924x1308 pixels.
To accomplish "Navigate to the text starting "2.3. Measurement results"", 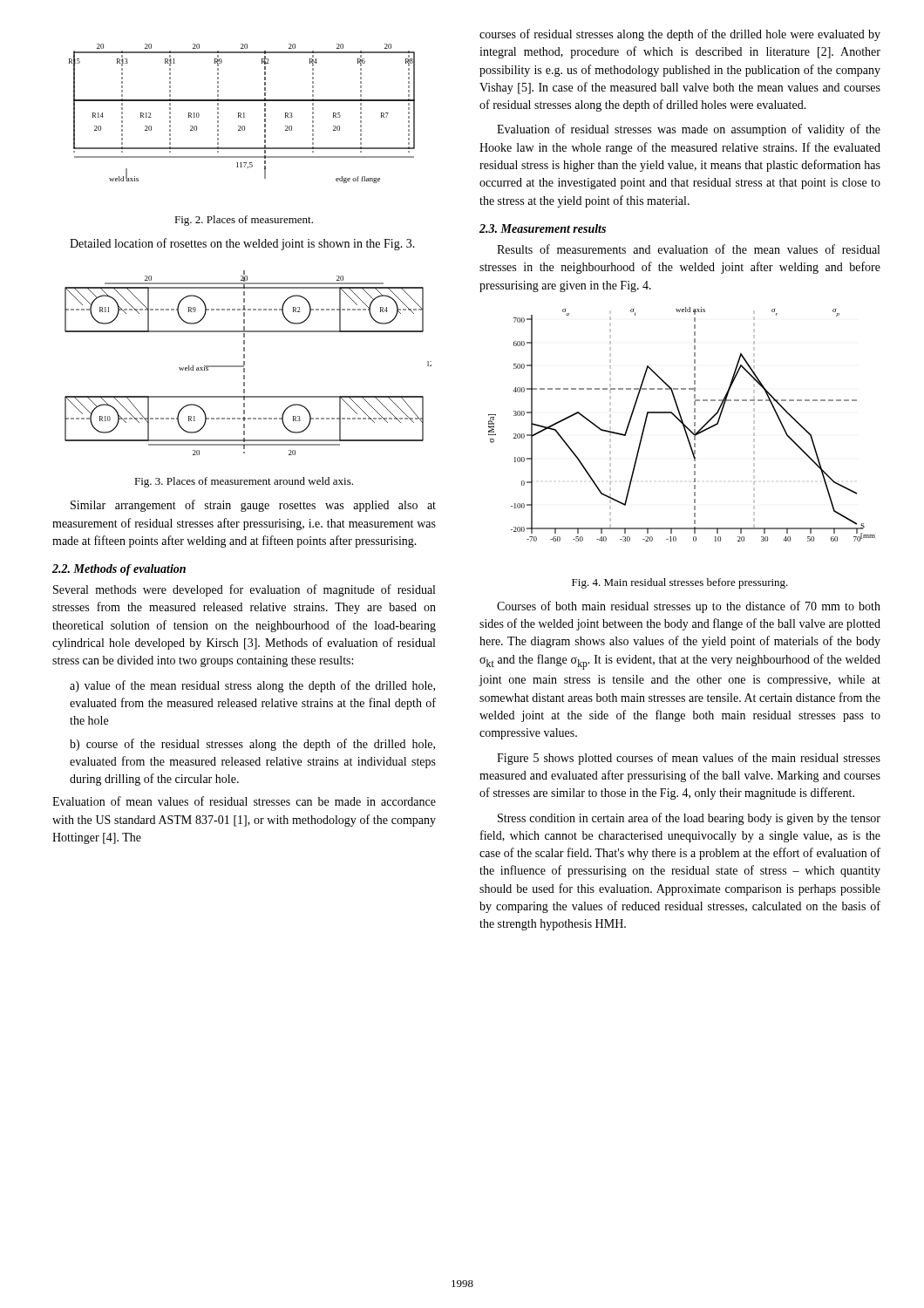I will point(543,229).
